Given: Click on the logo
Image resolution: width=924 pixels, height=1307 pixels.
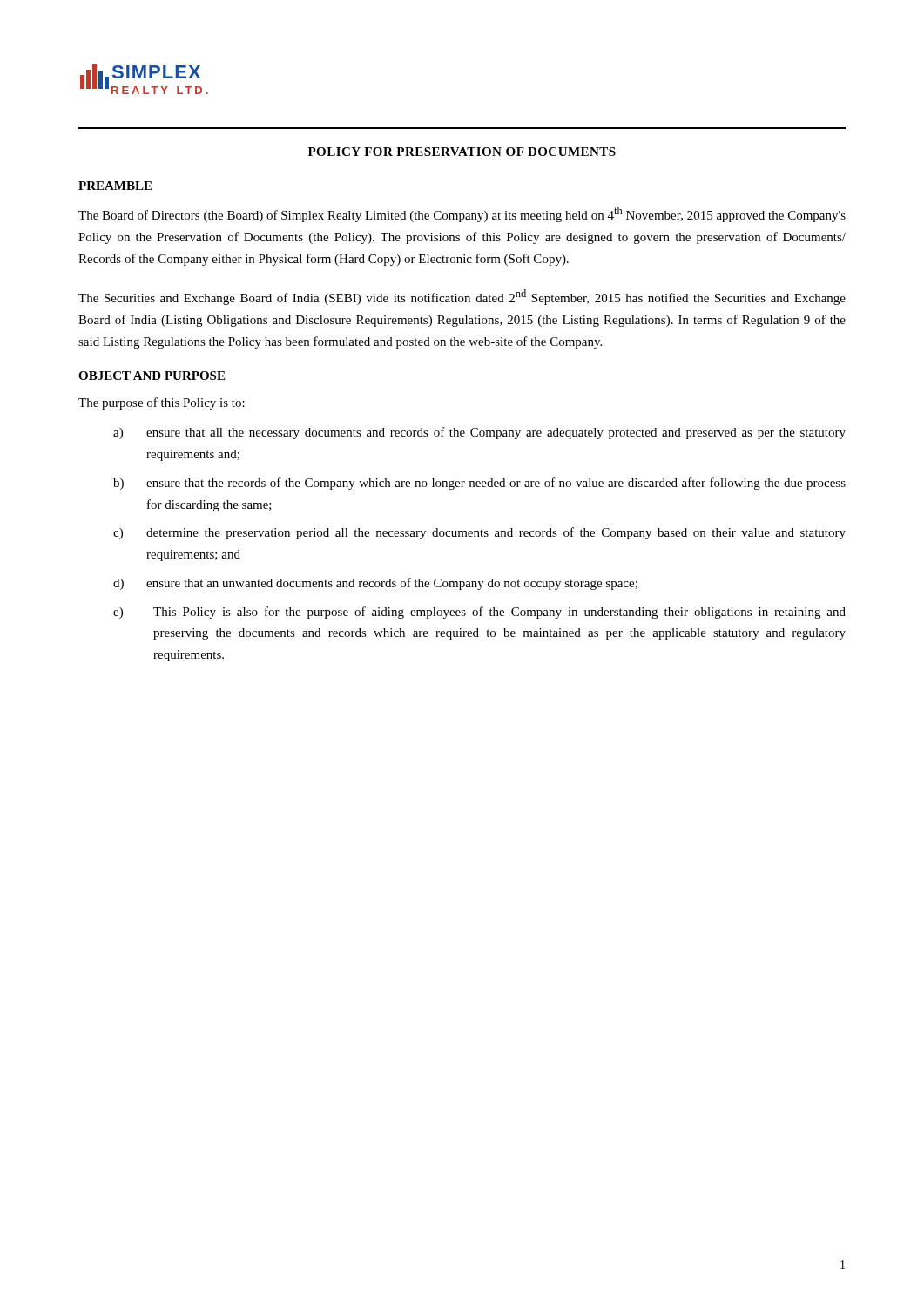Looking at the screenshot, I should coord(462,82).
